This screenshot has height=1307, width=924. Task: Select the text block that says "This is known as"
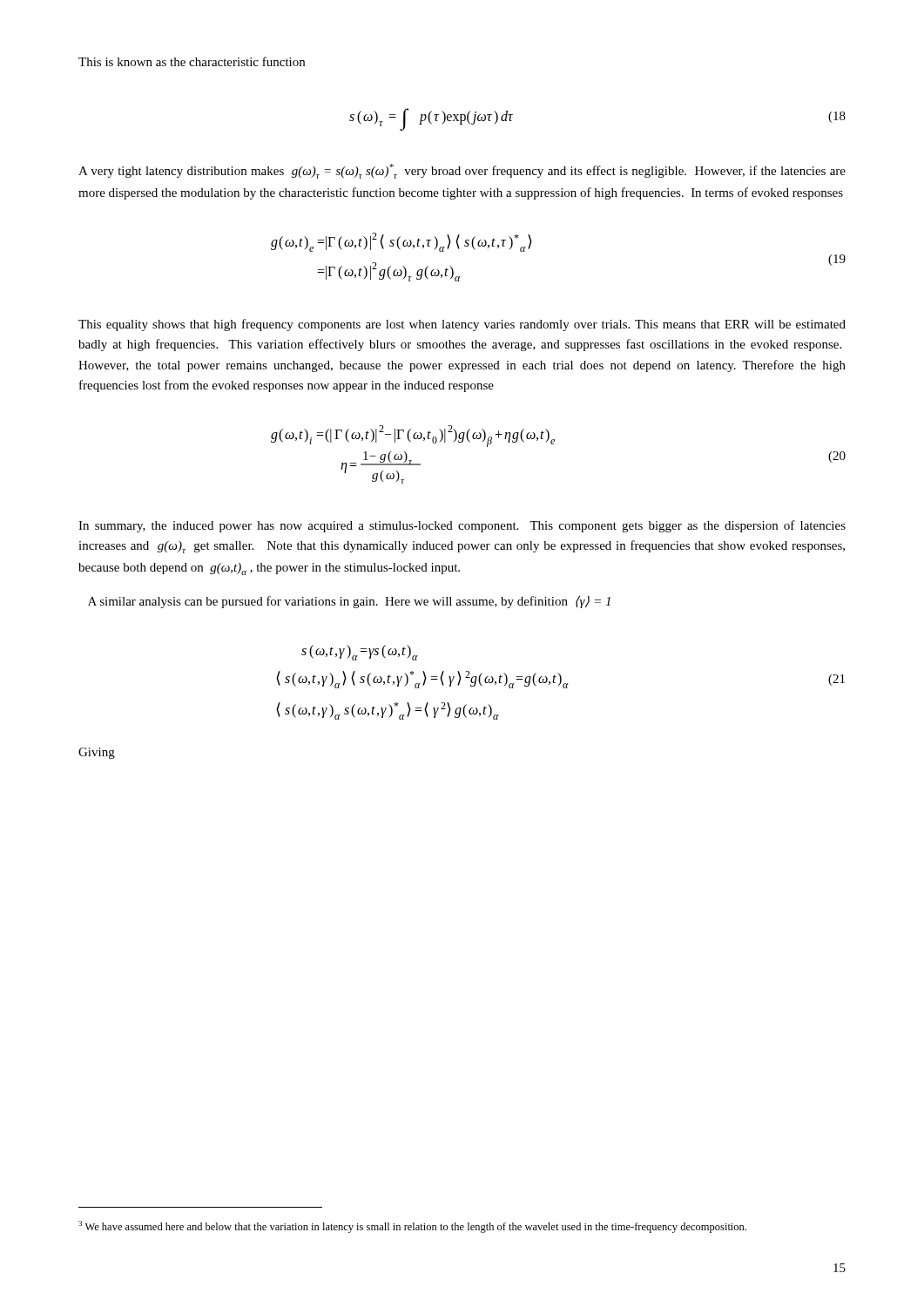point(192,61)
